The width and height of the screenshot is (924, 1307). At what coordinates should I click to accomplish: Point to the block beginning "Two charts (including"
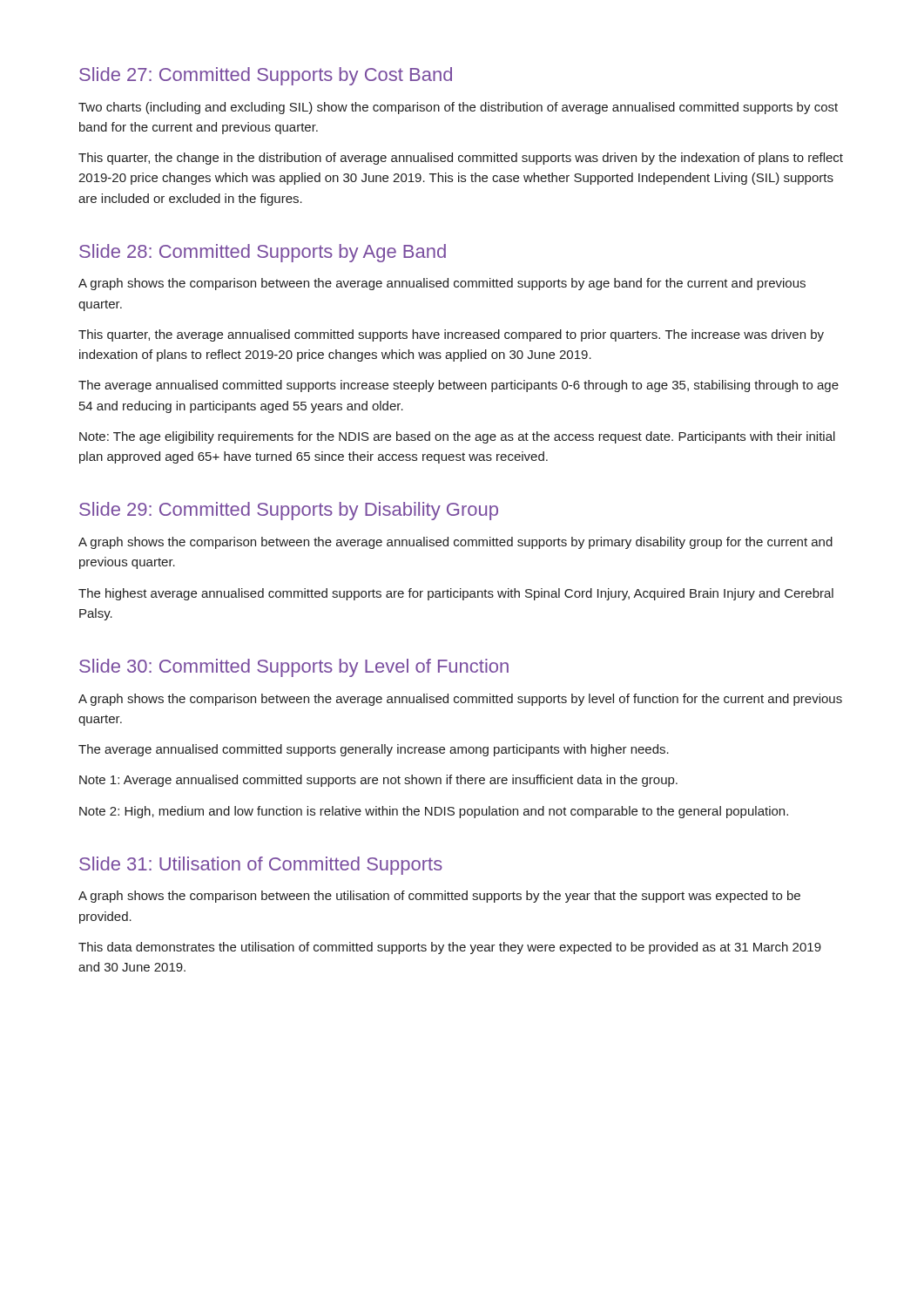tap(458, 117)
